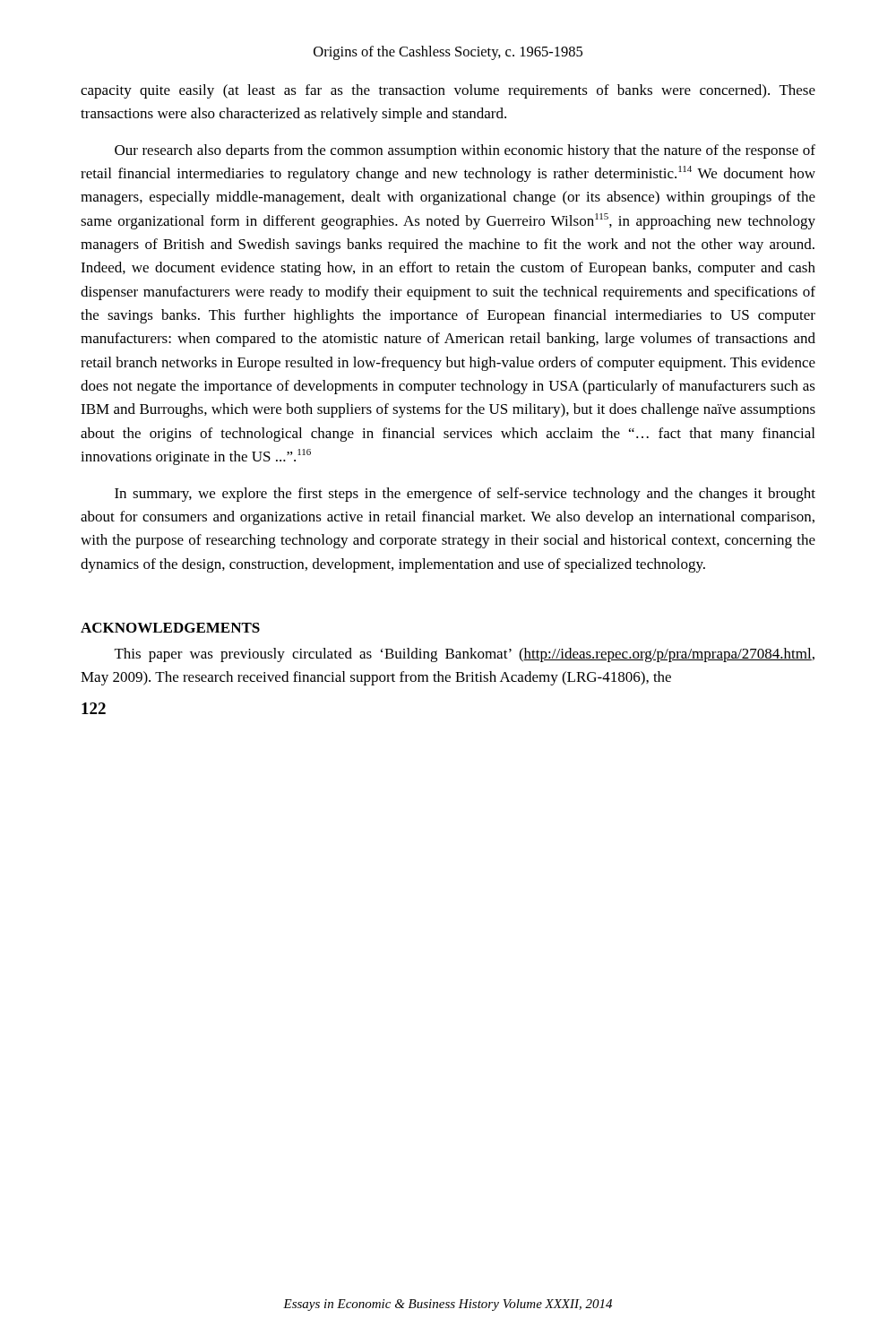Select the text block that reads "In summary, we explore the first steps in"
896x1344 pixels.
coord(448,528)
